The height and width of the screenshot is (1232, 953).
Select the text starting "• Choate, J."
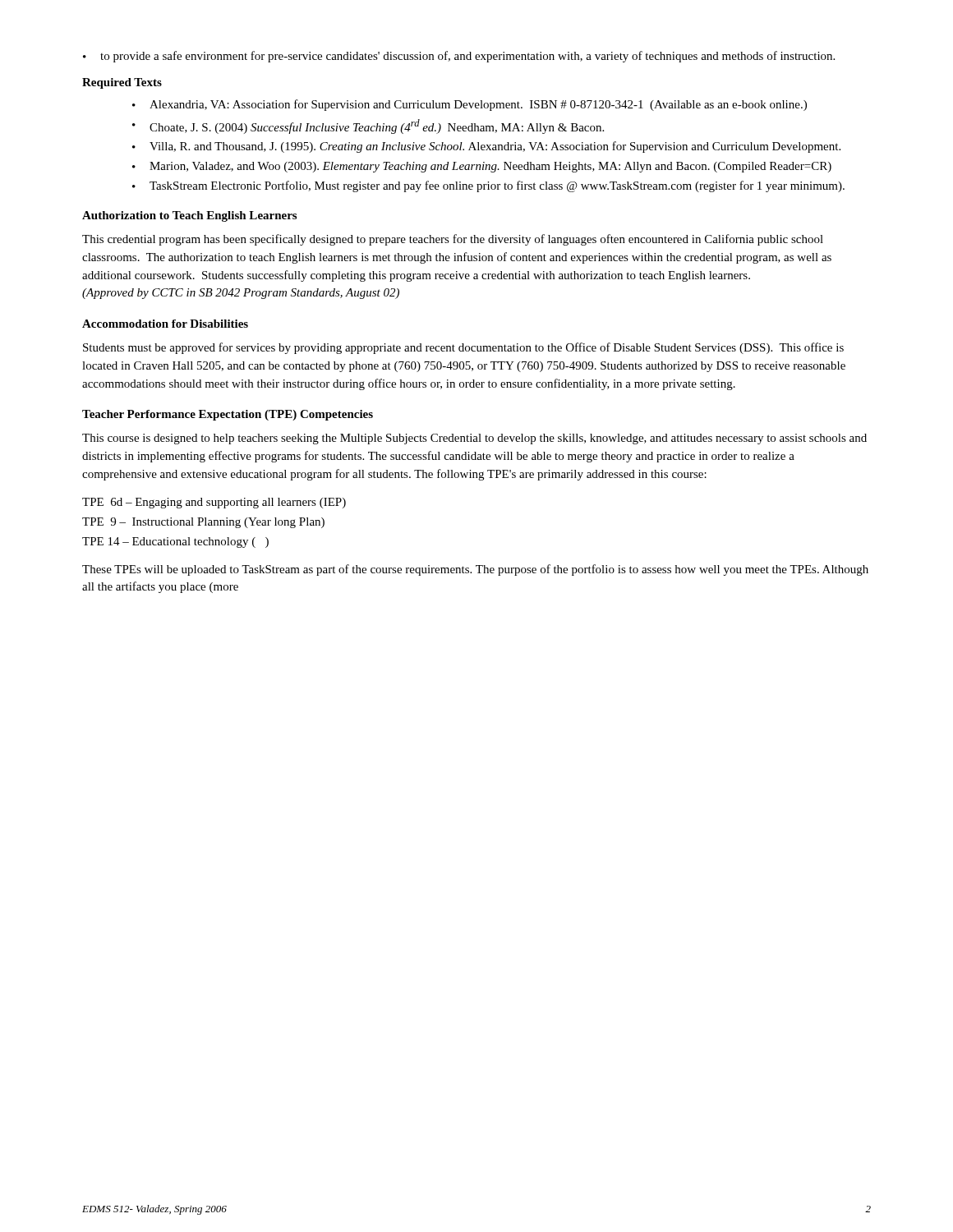[x=501, y=126]
